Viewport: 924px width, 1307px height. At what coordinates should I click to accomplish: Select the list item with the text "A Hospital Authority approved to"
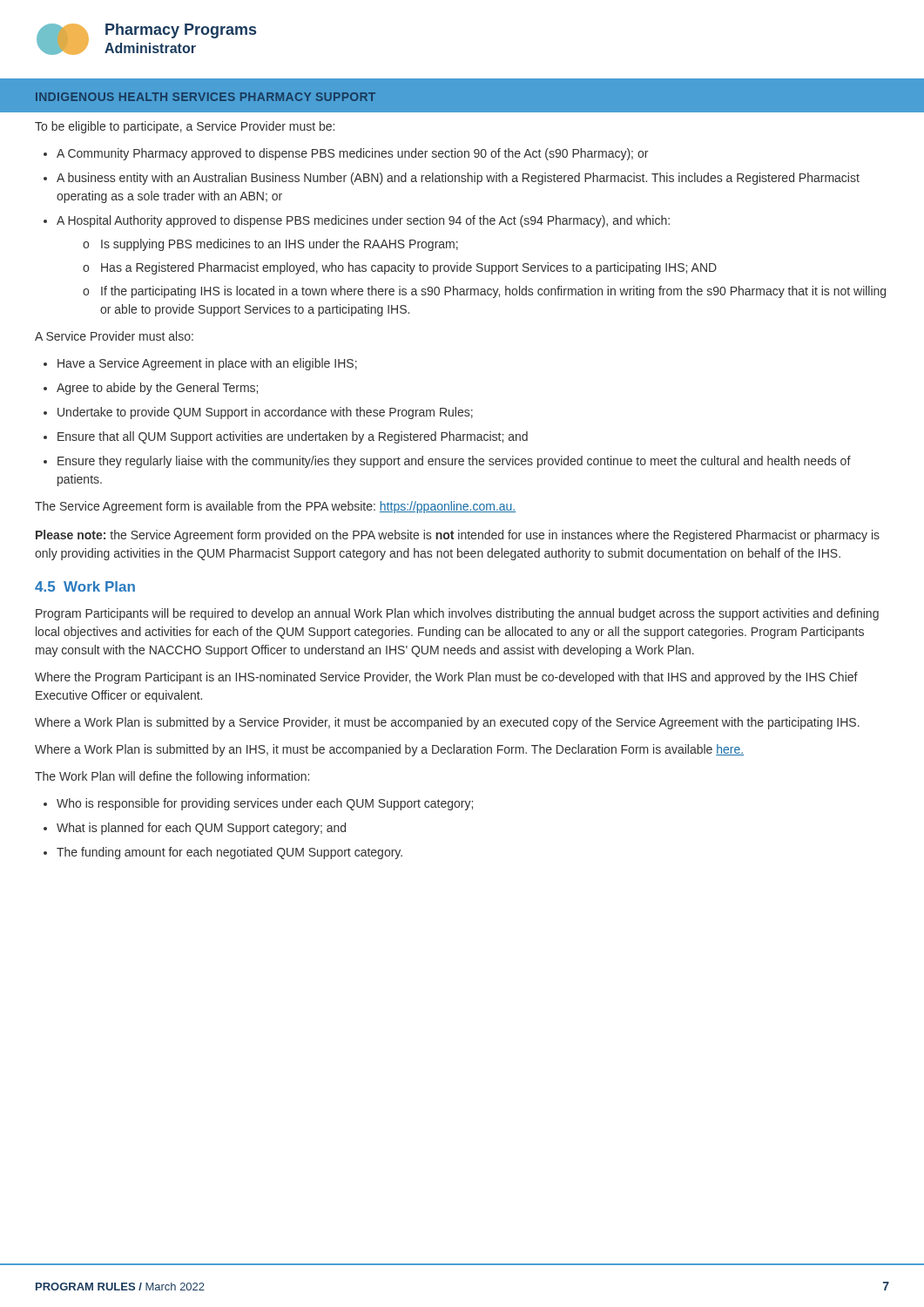coord(473,265)
